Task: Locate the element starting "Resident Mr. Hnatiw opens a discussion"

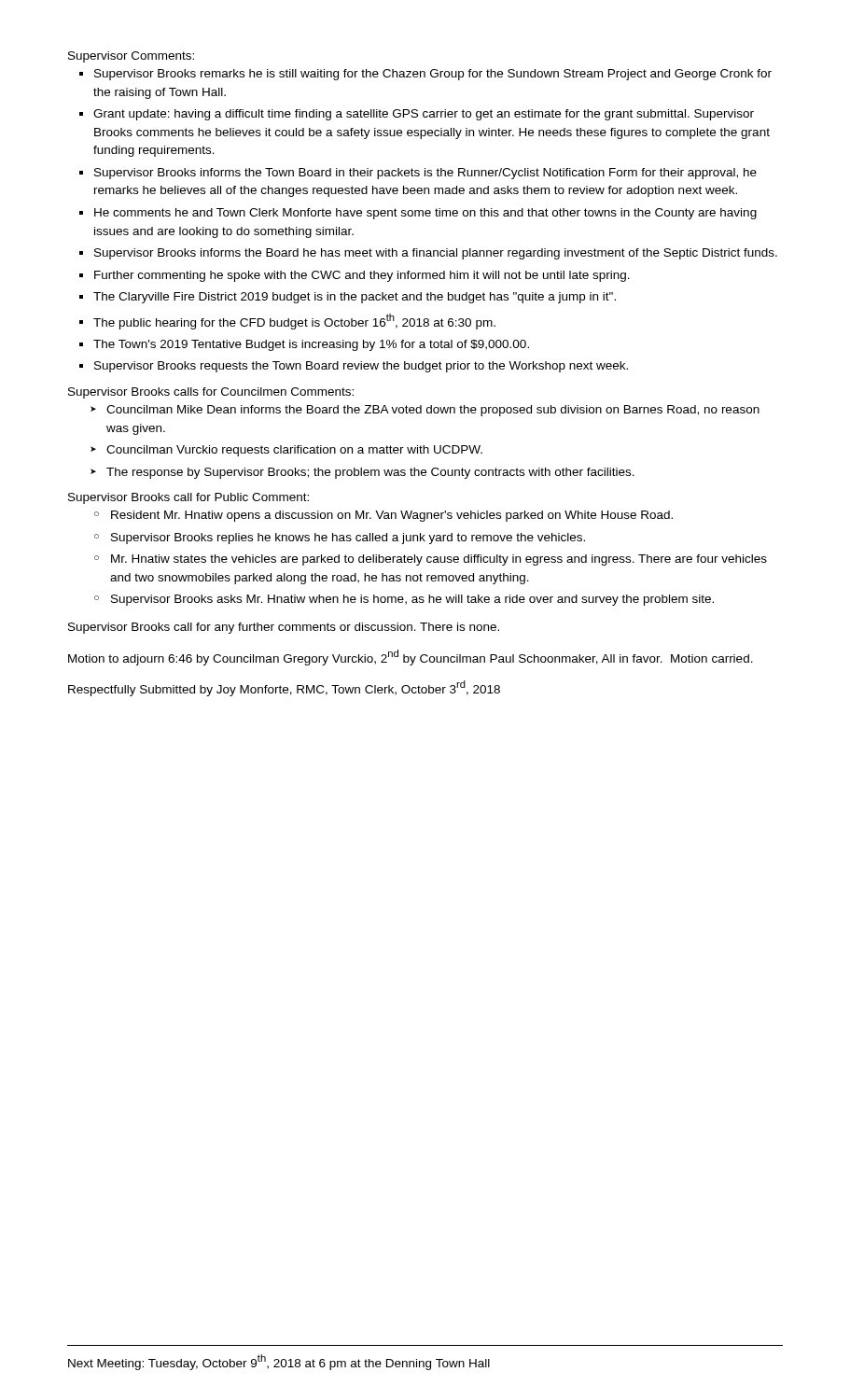Action: tap(392, 515)
